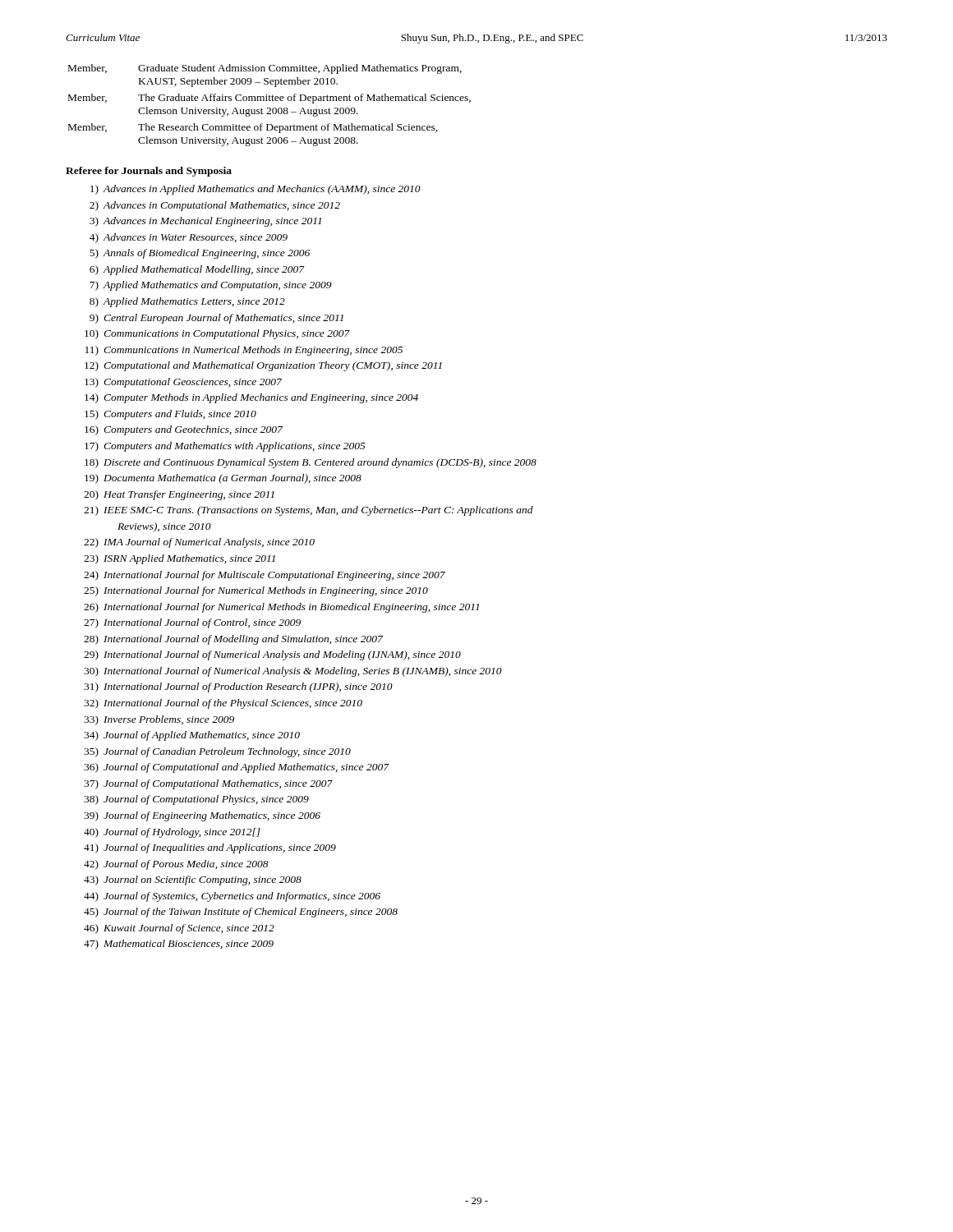
Task: Find "20)Heat Transfer Engineering, since 2011" on this page
Action: click(x=171, y=494)
